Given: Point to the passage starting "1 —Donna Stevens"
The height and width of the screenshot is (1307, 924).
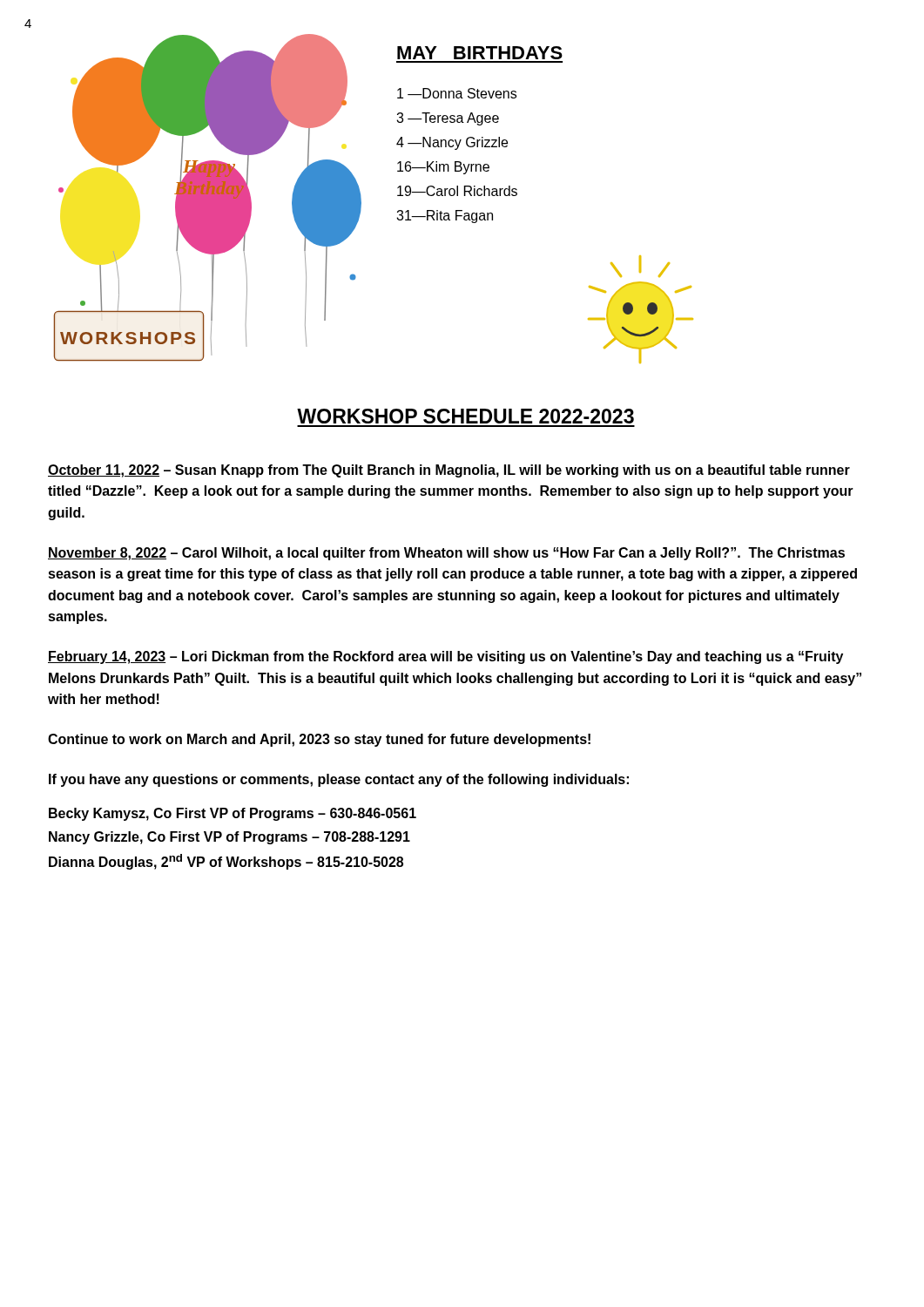Looking at the screenshot, I should pos(457,94).
